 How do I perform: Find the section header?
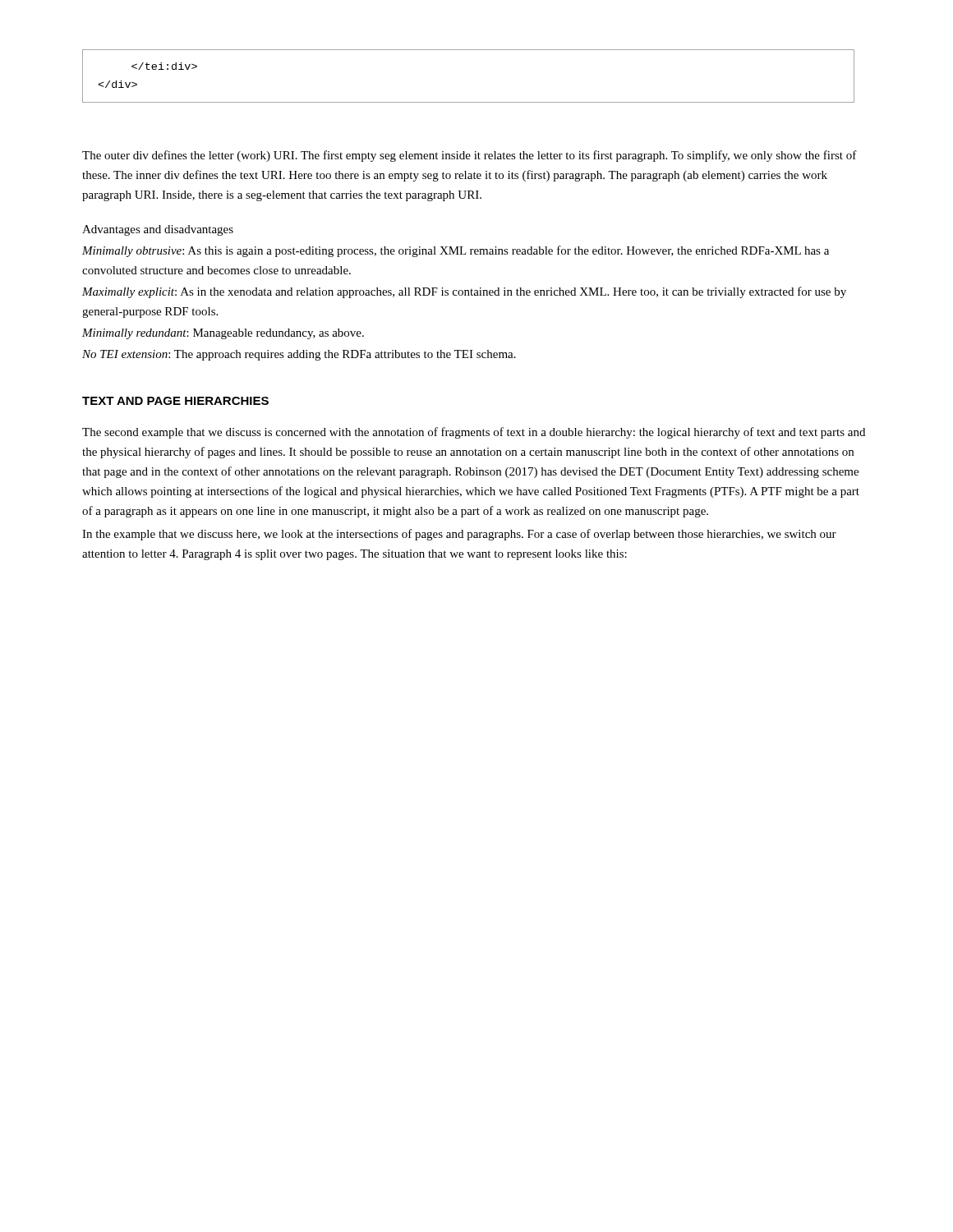176,401
